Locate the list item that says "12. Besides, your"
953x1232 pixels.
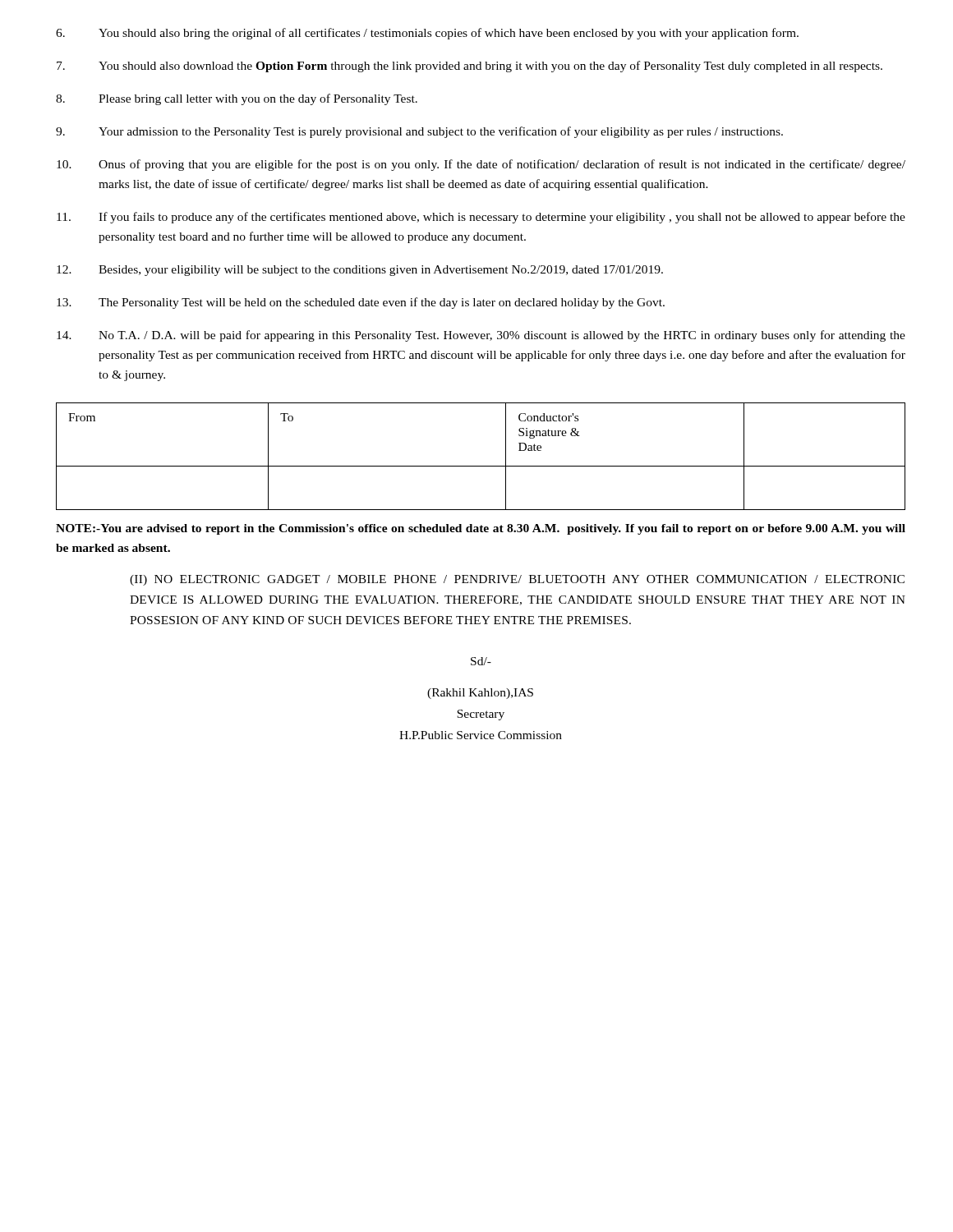(481, 270)
